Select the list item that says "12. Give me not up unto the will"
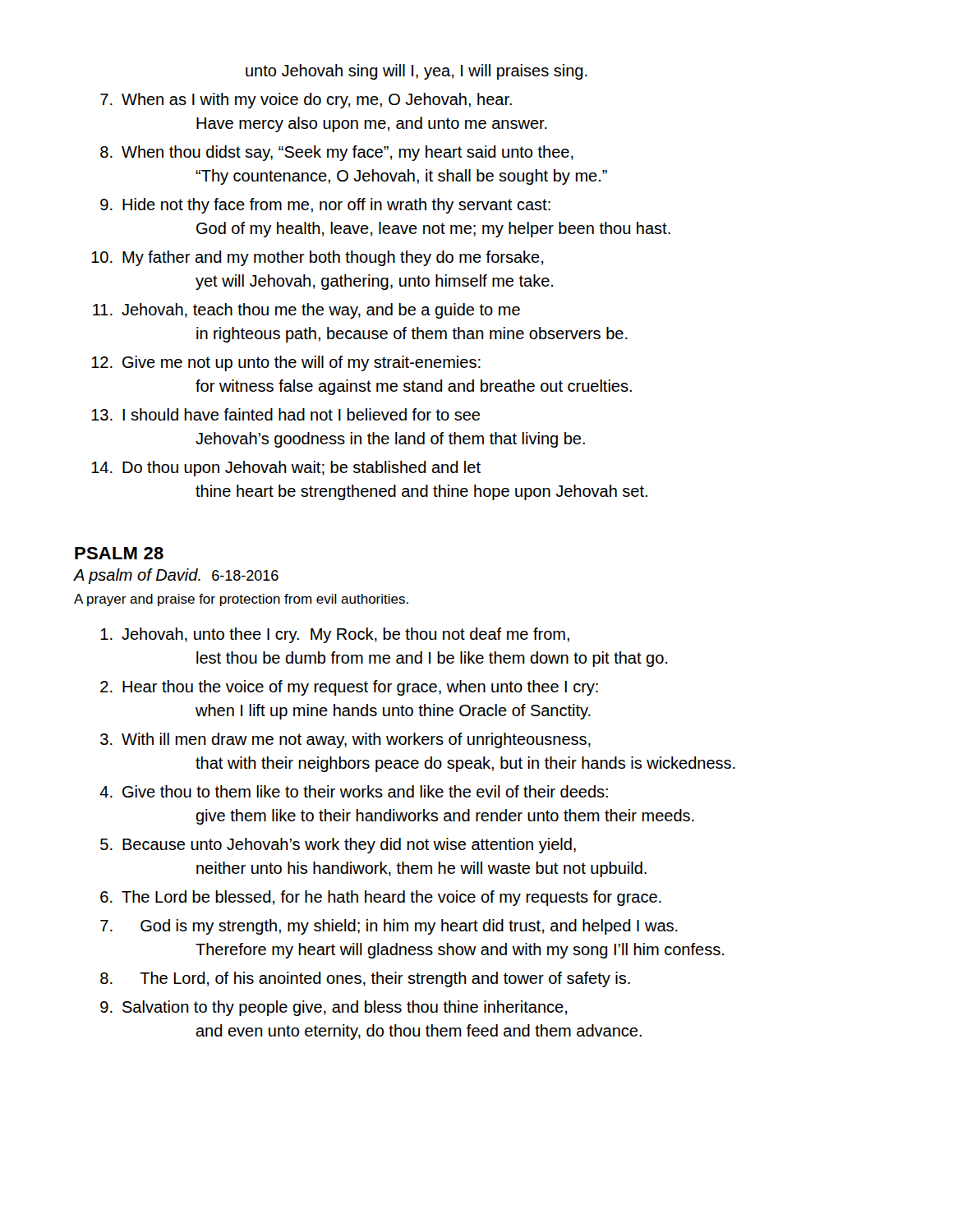 (x=476, y=375)
